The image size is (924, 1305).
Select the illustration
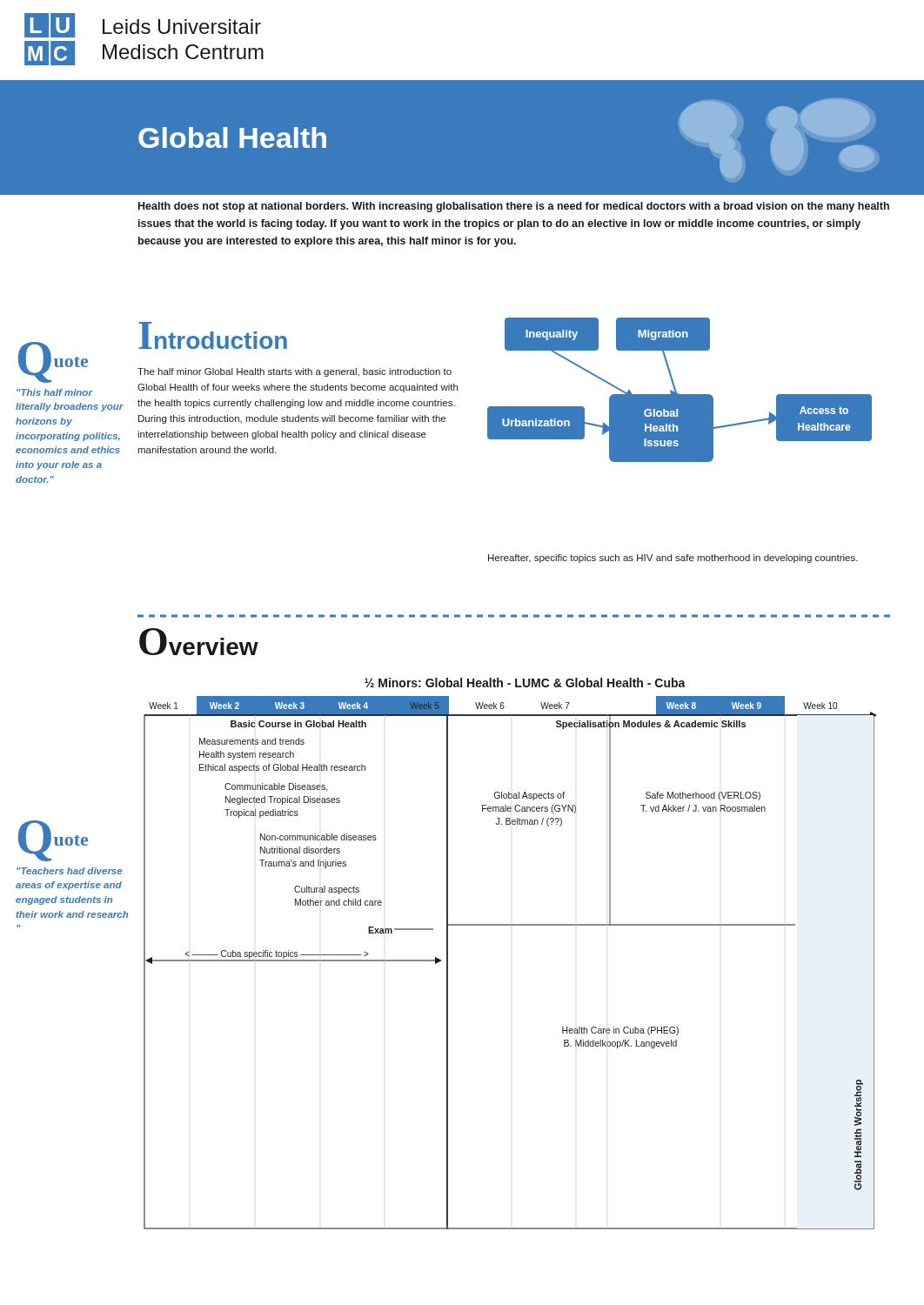[x=785, y=139]
